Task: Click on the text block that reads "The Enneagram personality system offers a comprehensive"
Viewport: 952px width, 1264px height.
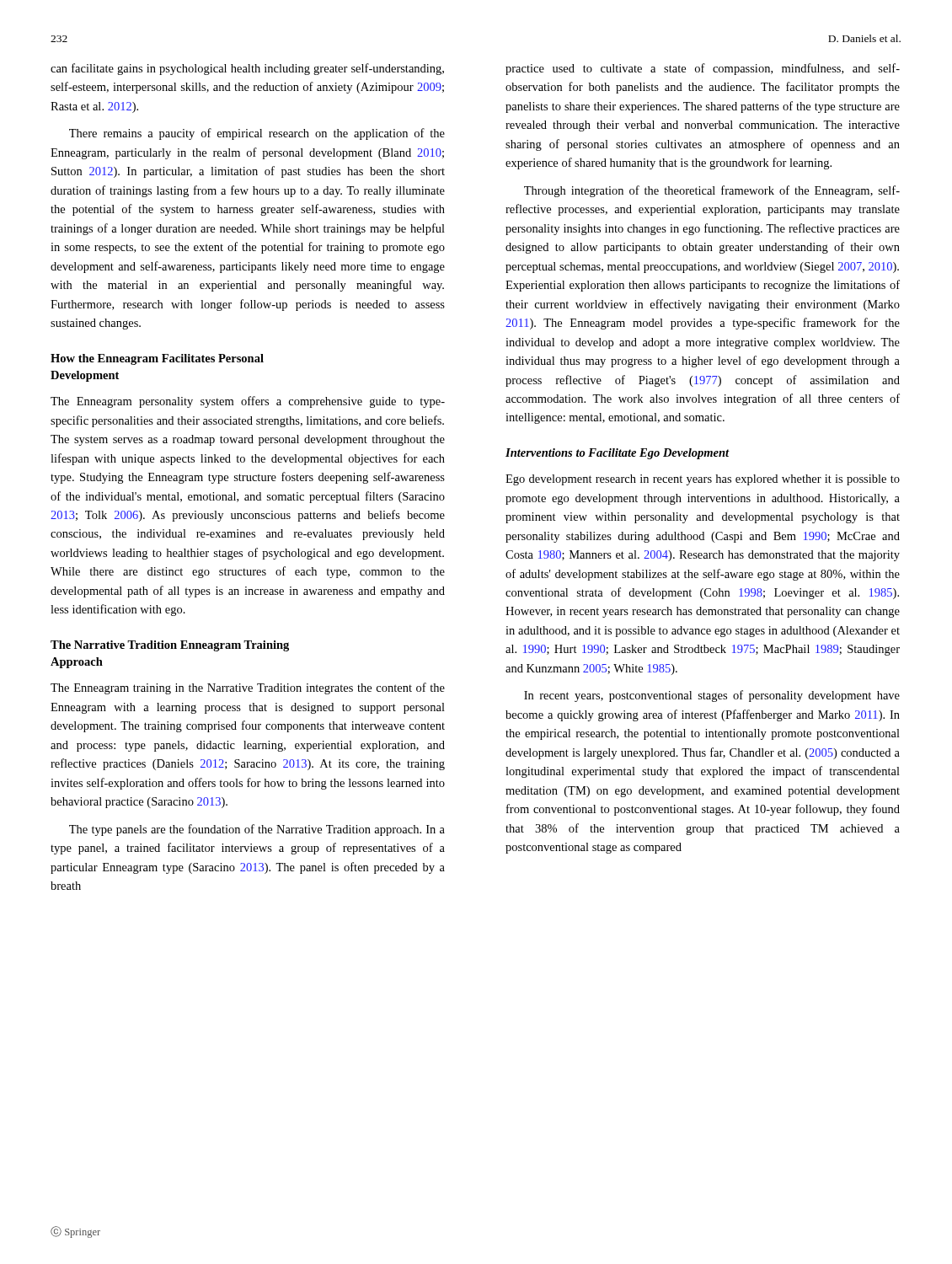Action: click(x=248, y=506)
